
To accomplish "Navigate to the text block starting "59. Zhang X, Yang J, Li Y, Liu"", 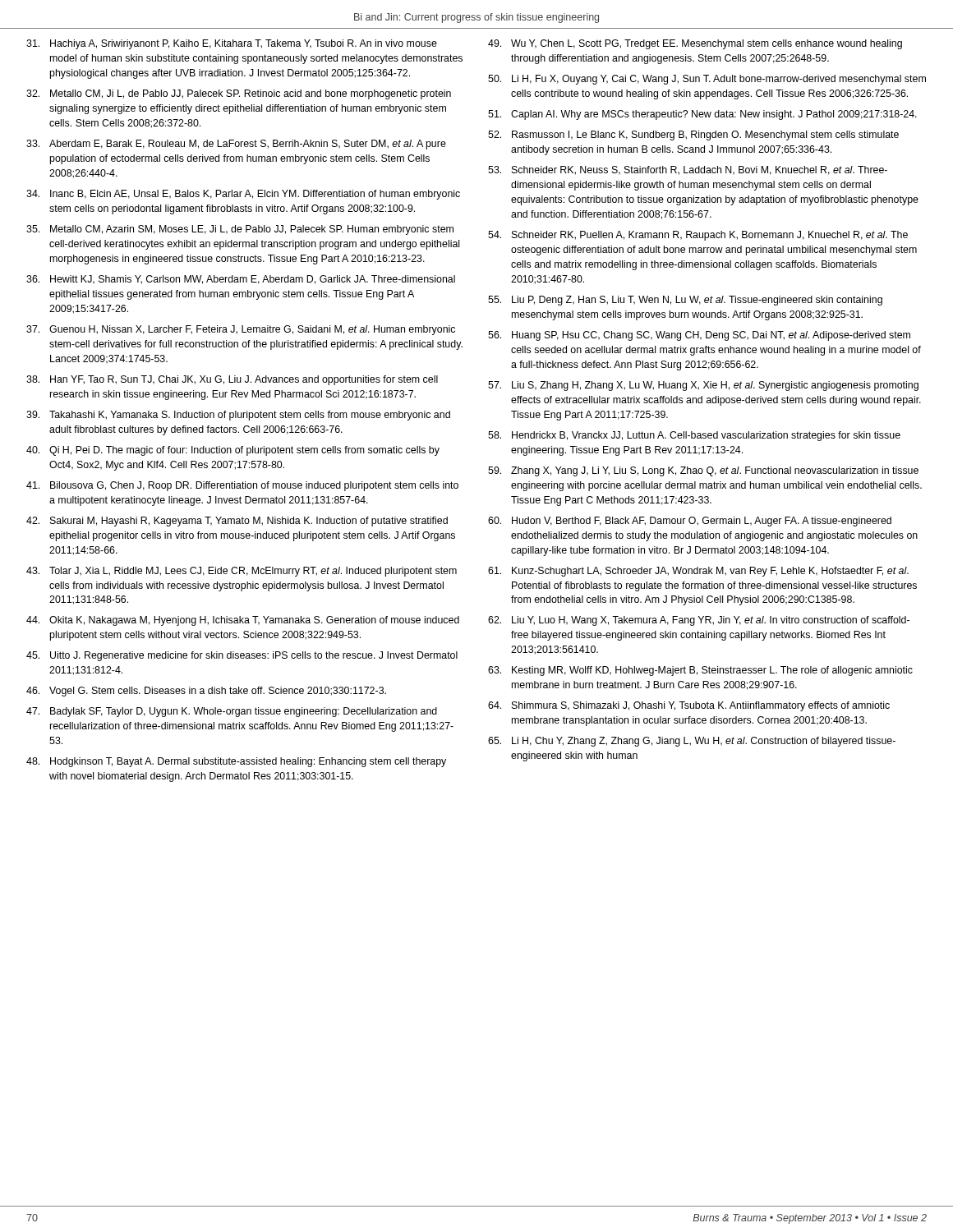I will [x=707, y=486].
